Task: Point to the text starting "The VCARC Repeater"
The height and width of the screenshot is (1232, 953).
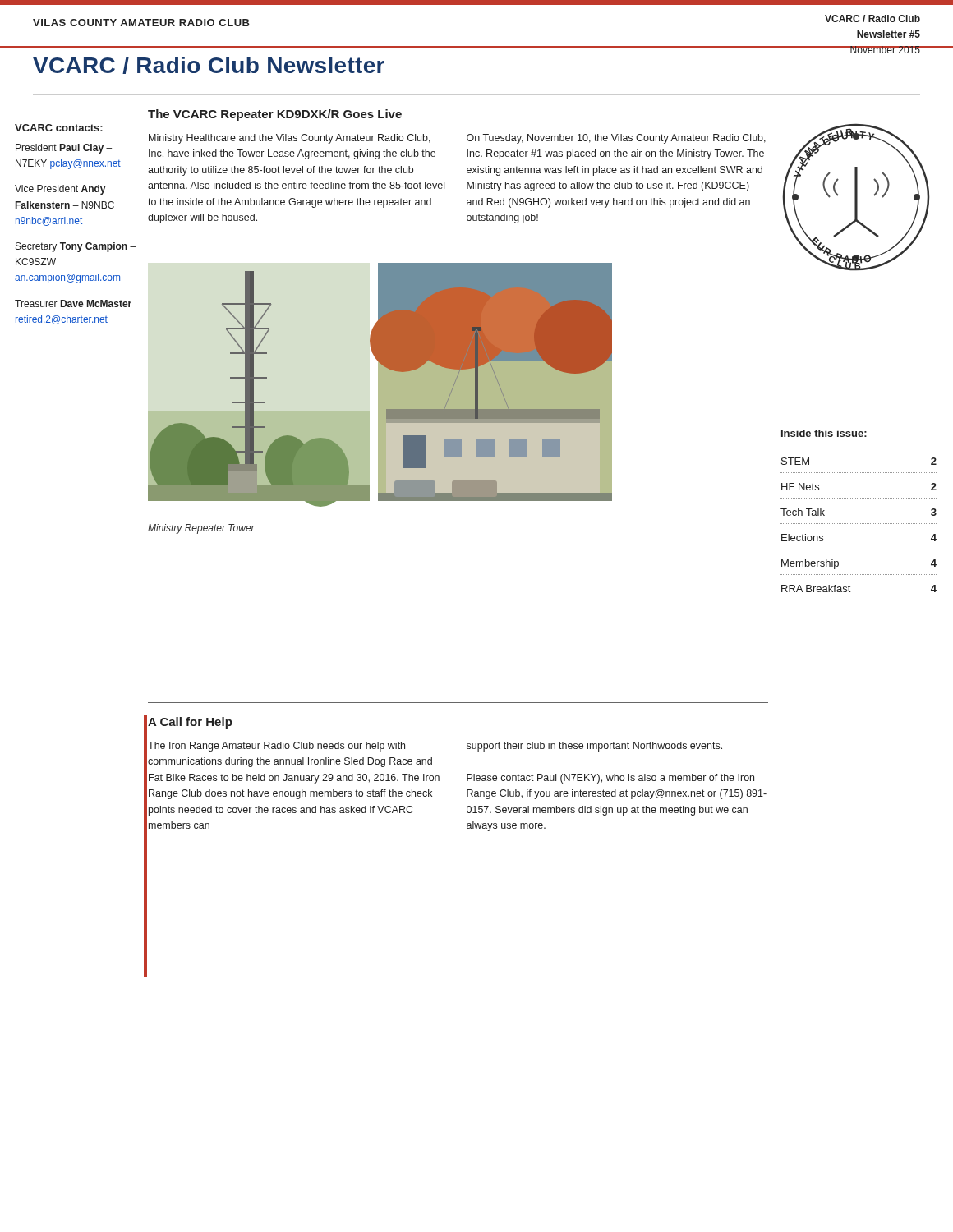Action: click(x=275, y=114)
